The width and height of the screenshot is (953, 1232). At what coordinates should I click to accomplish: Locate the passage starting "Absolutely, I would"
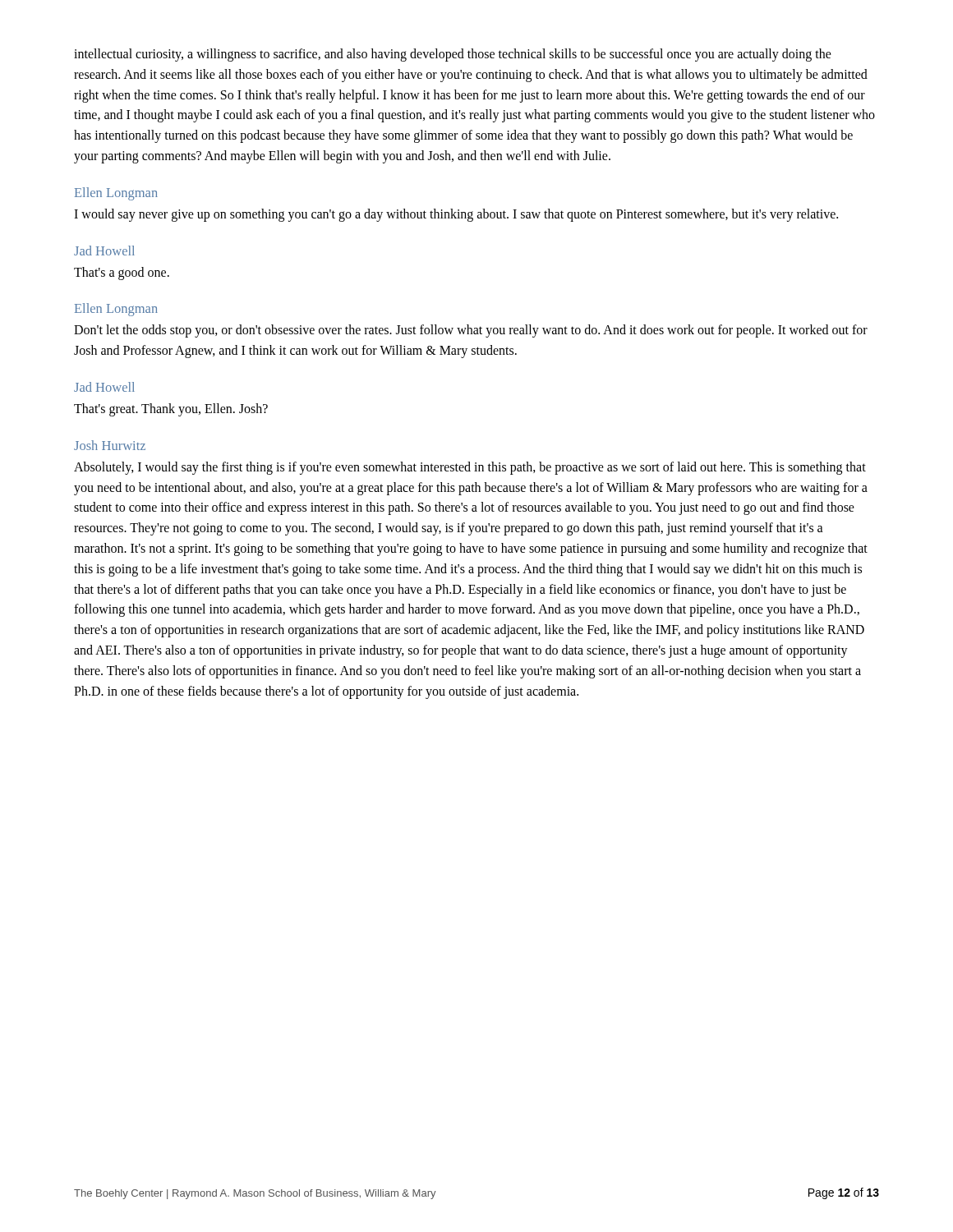(x=471, y=579)
